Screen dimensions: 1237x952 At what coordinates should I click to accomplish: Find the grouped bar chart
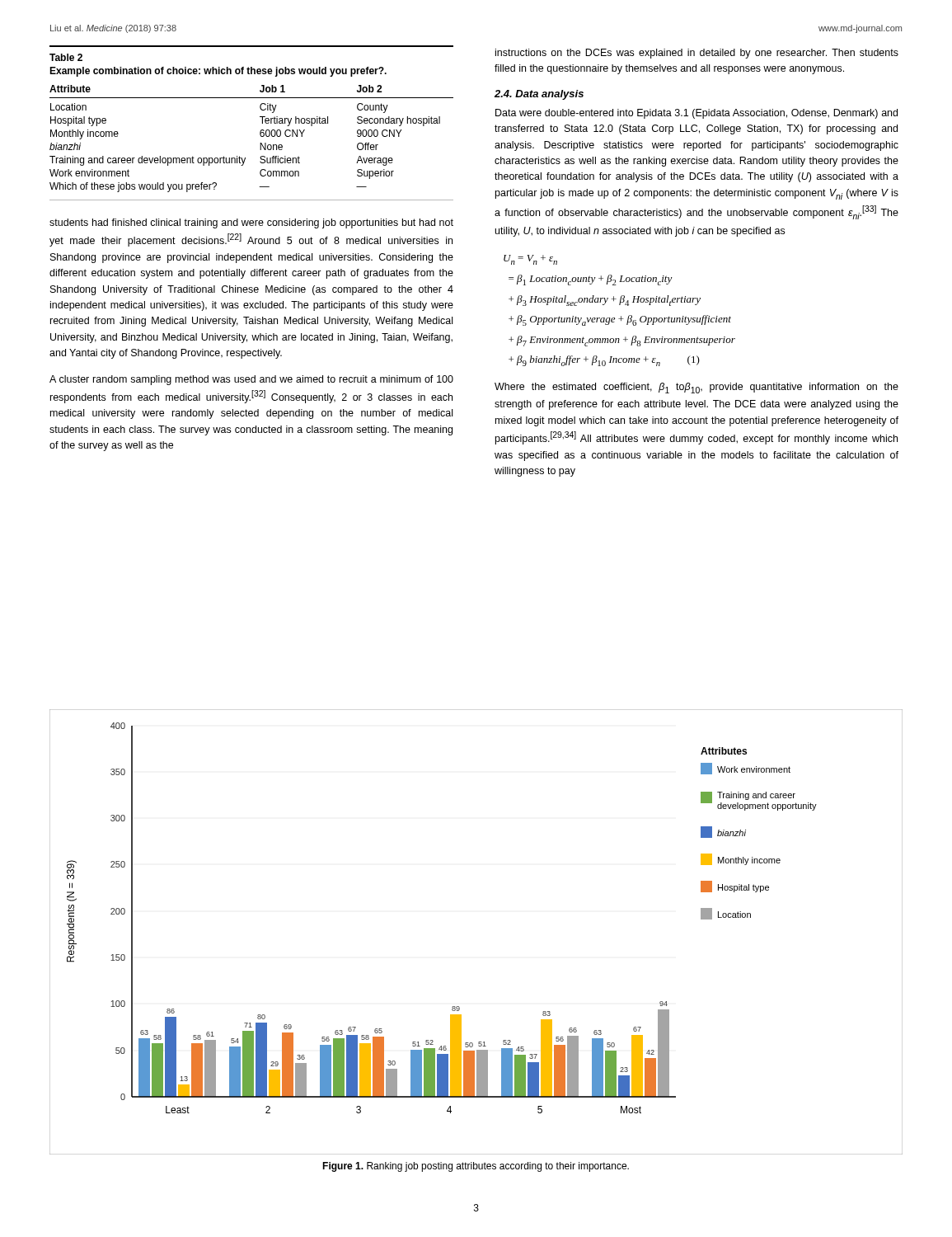[x=476, y=948]
